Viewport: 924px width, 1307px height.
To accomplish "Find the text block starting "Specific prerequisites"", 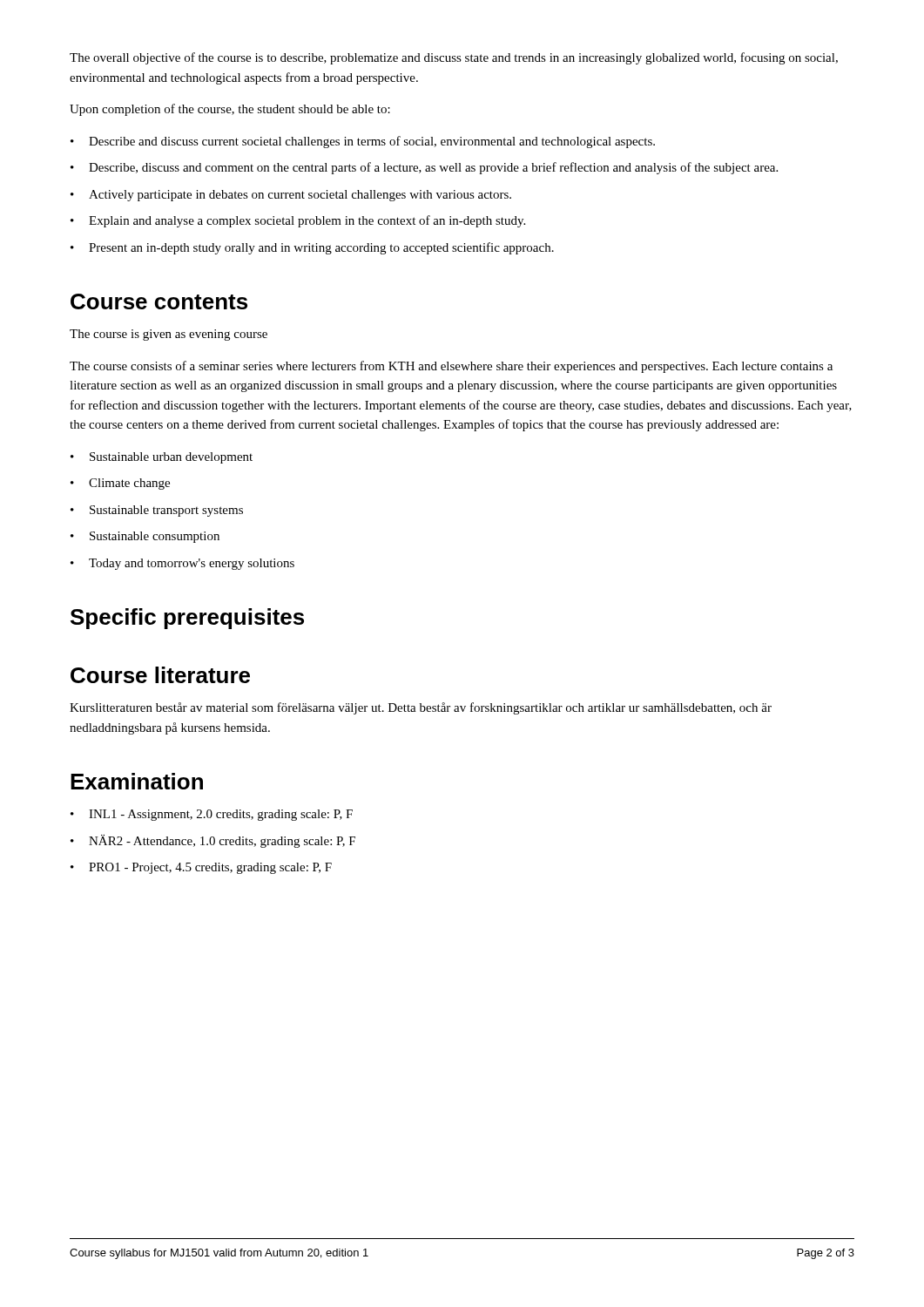I will (187, 617).
